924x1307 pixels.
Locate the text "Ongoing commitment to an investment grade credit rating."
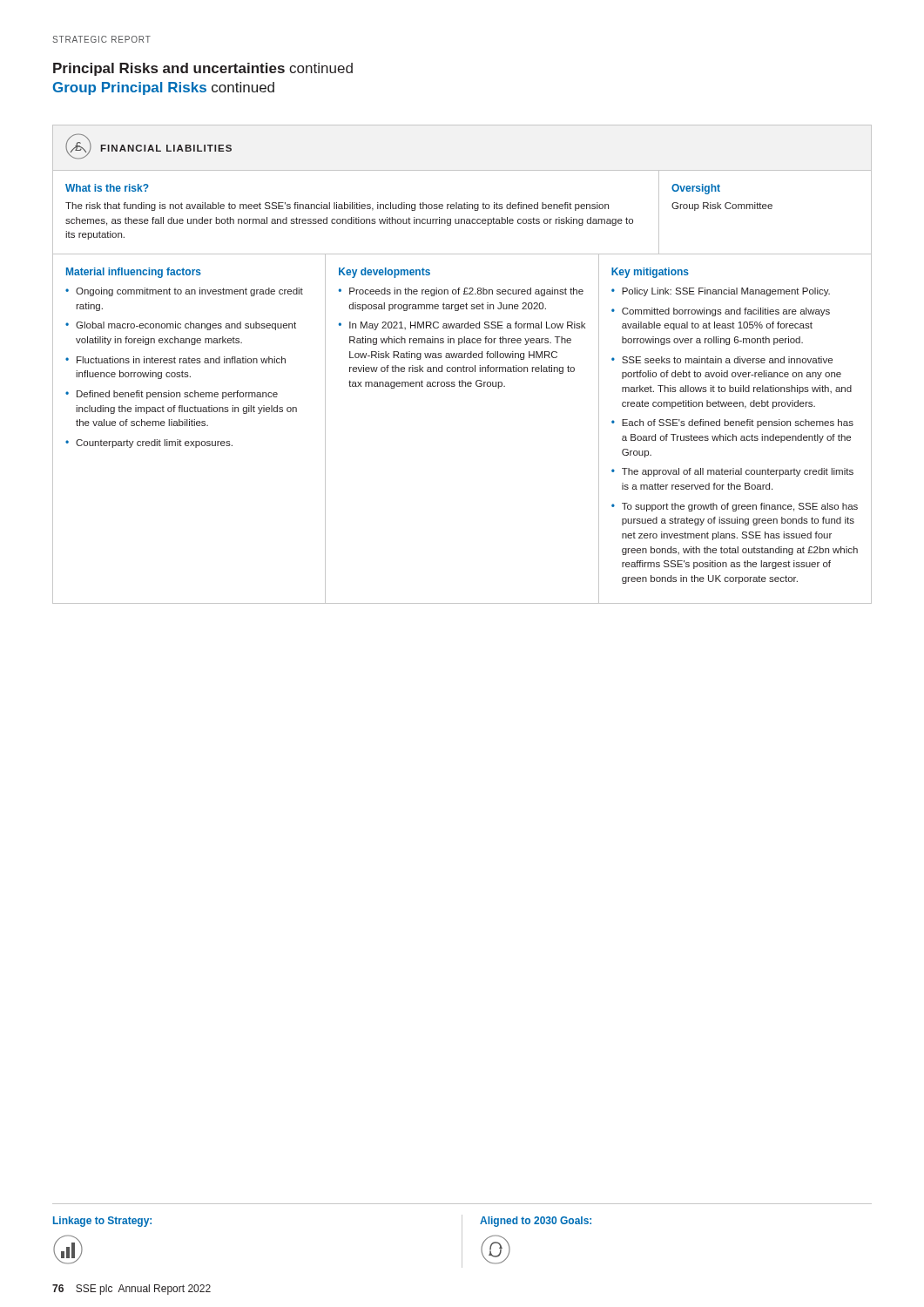coord(189,298)
